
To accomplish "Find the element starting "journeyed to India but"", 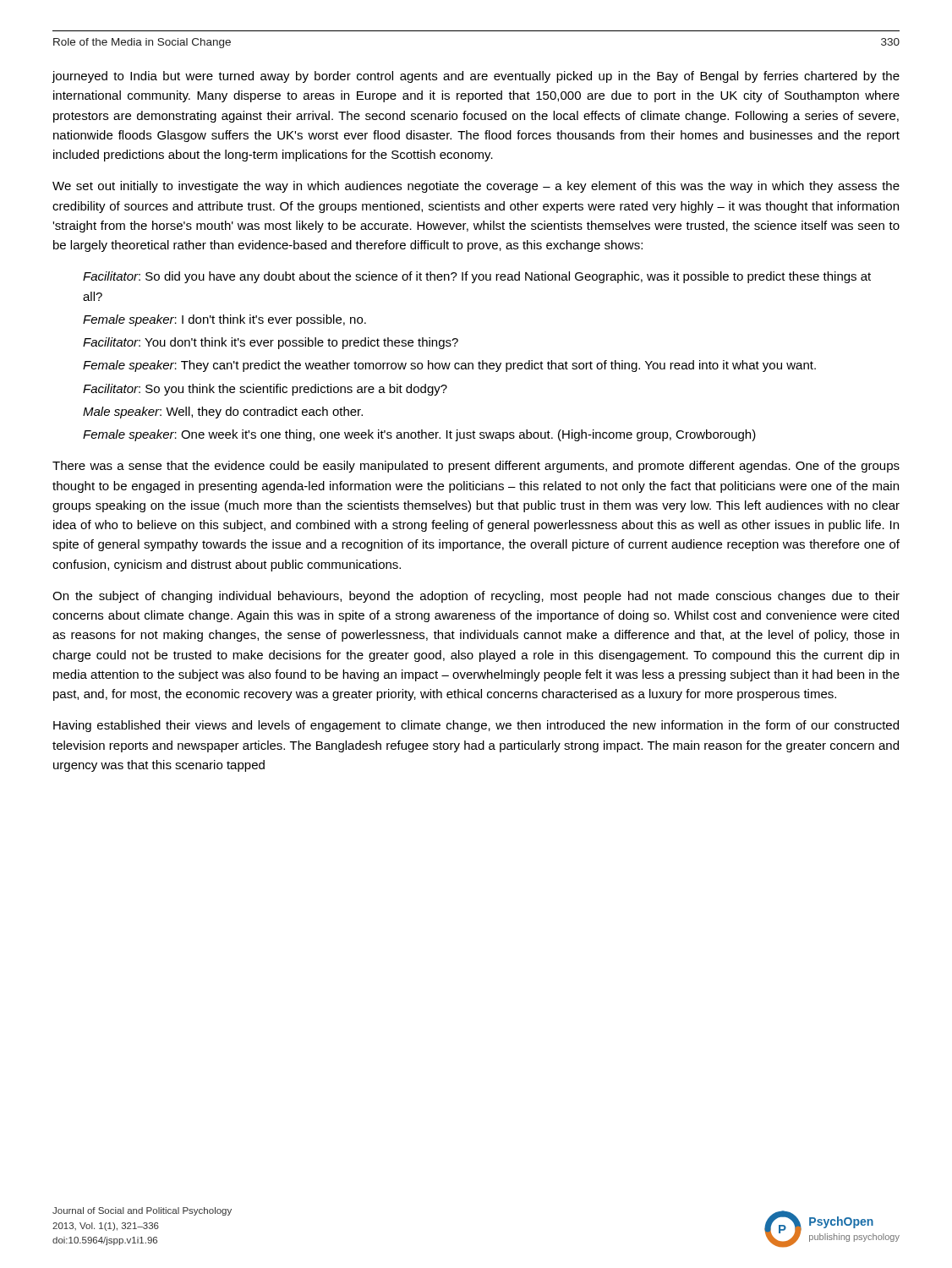I will click(476, 115).
